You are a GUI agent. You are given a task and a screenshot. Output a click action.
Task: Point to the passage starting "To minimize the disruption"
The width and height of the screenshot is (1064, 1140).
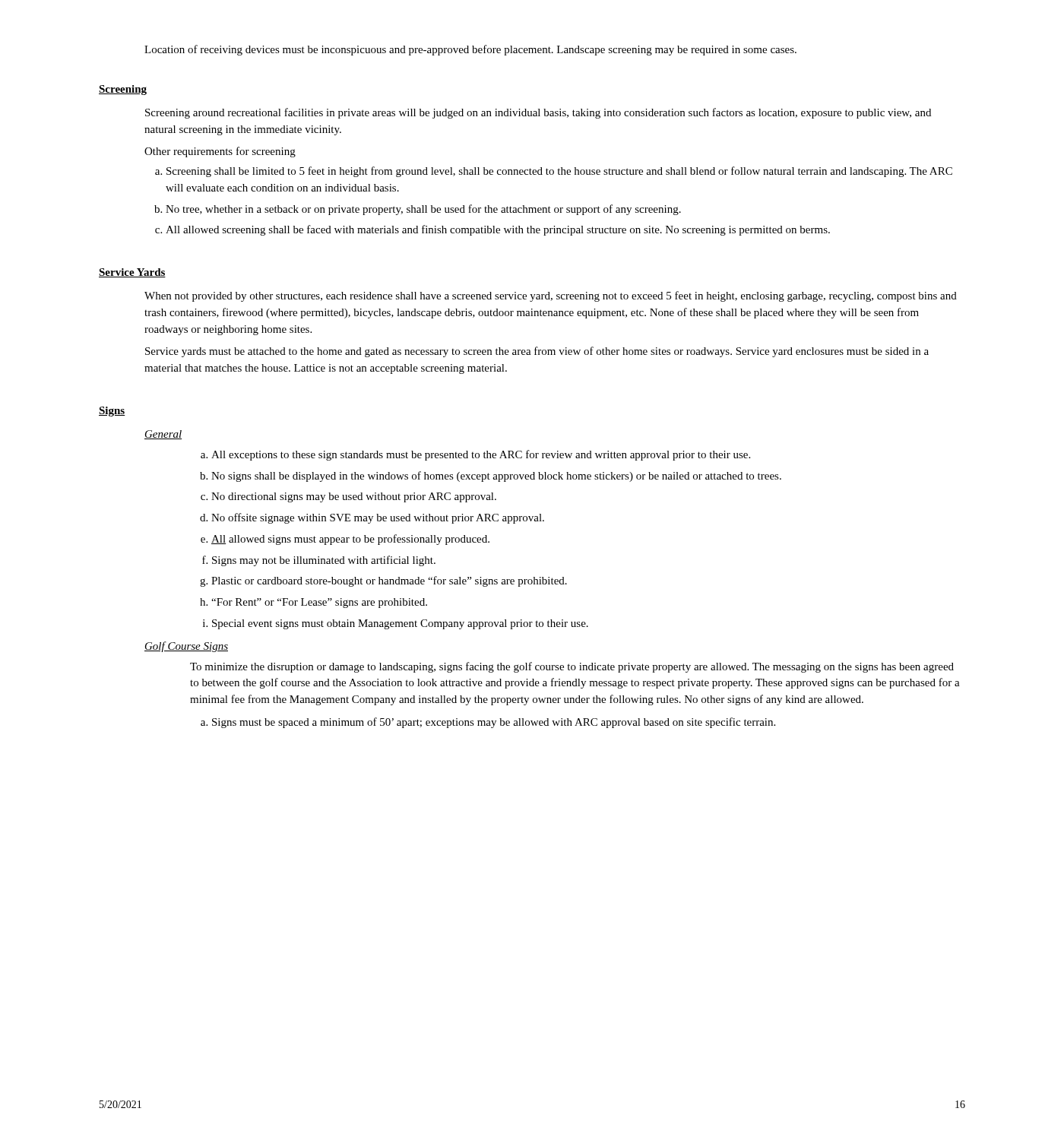(x=578, y=683)
